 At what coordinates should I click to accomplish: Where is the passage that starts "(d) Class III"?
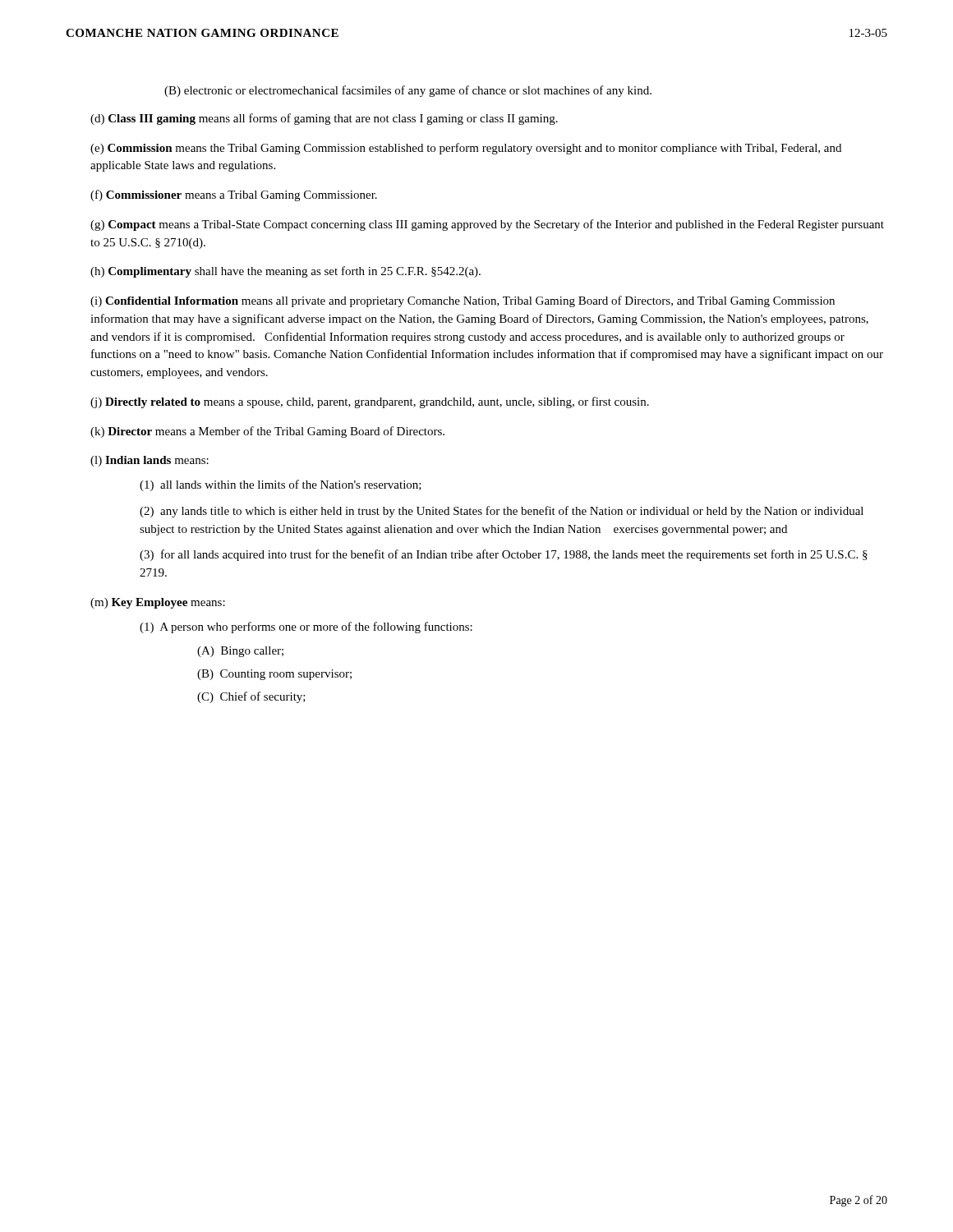pyautogui.click(x=324, y=118)
